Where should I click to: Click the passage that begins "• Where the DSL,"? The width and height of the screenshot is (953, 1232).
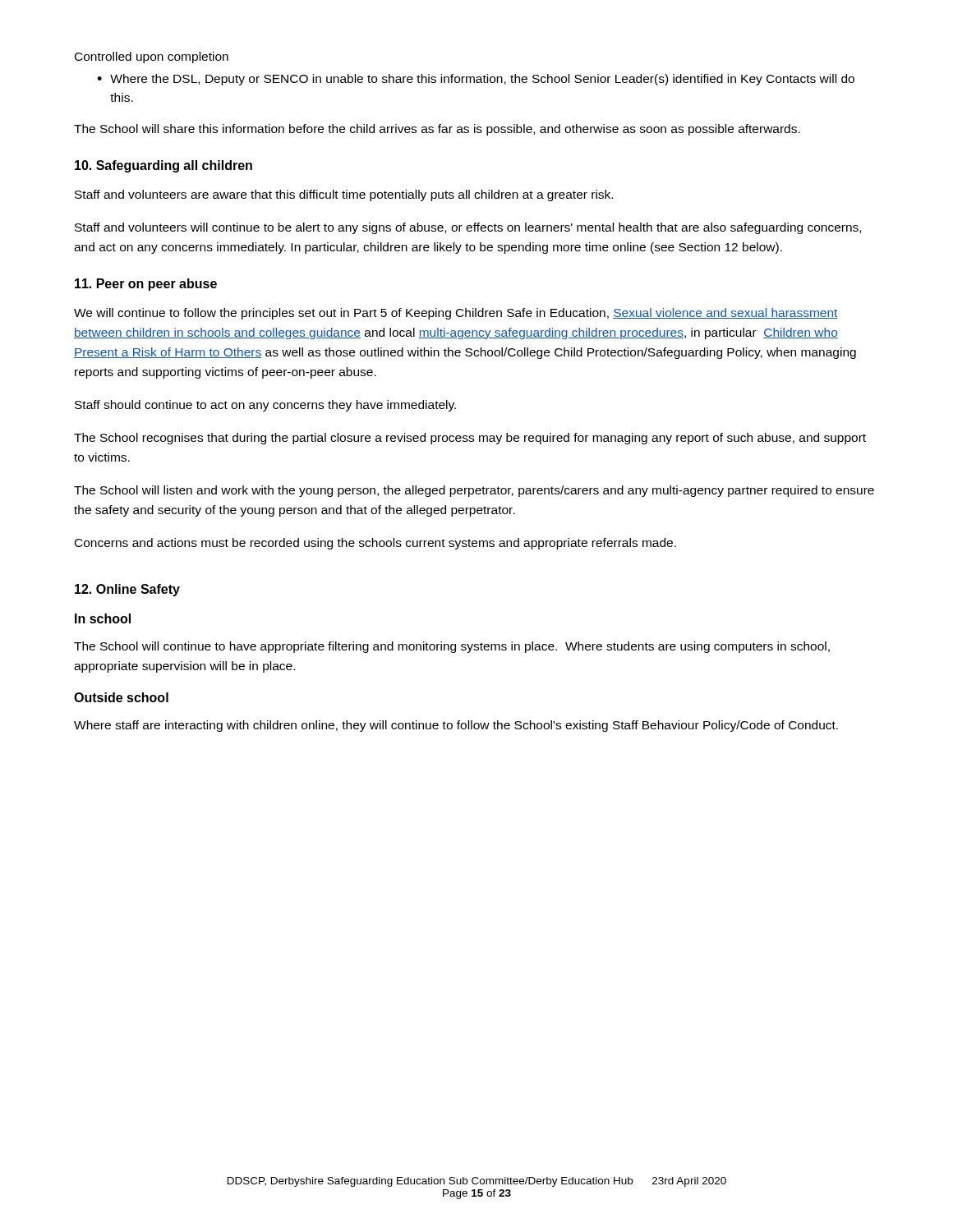click(x=488, y=88)
